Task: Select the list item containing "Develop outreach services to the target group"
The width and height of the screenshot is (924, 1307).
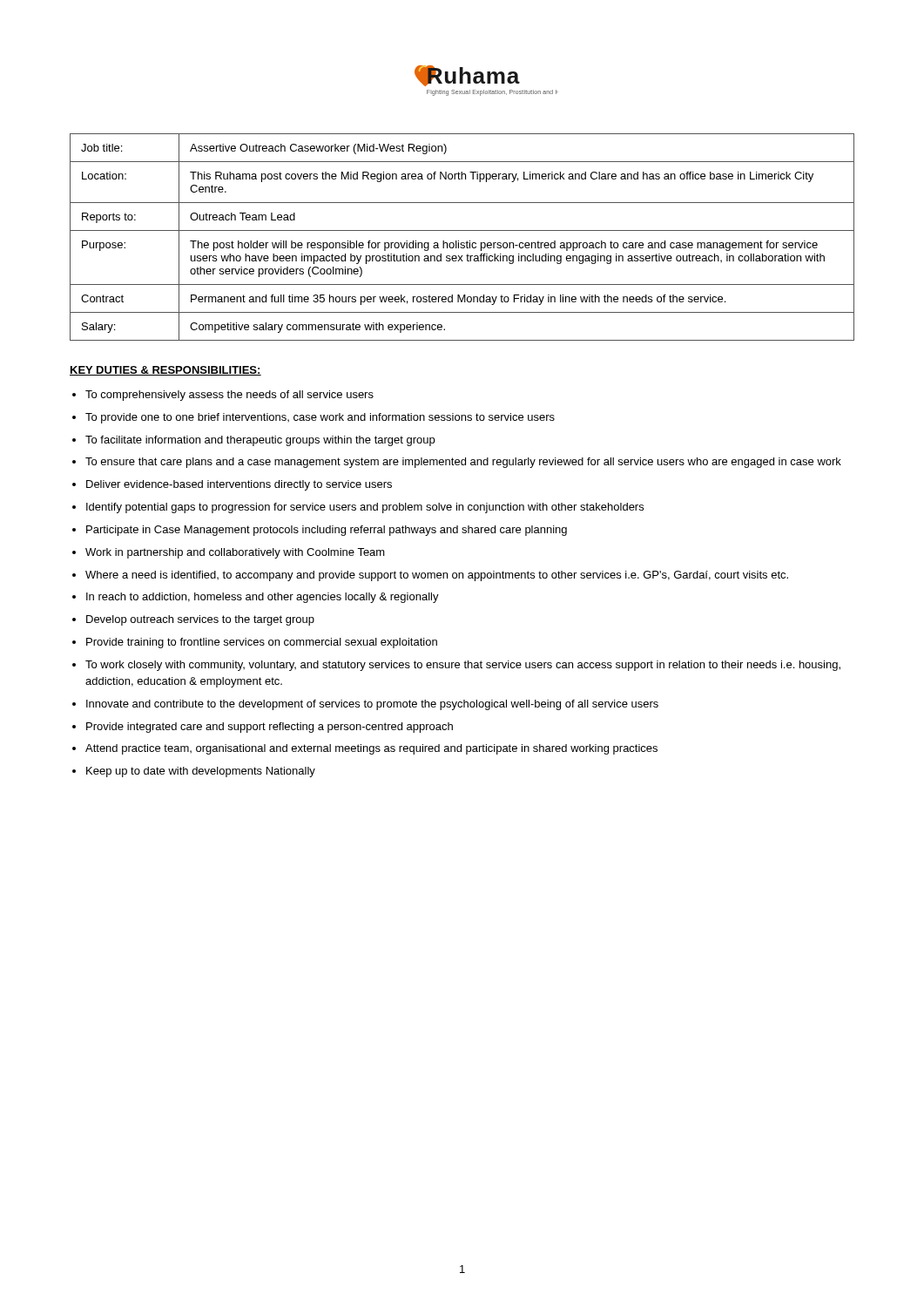Action: point(200,619)
